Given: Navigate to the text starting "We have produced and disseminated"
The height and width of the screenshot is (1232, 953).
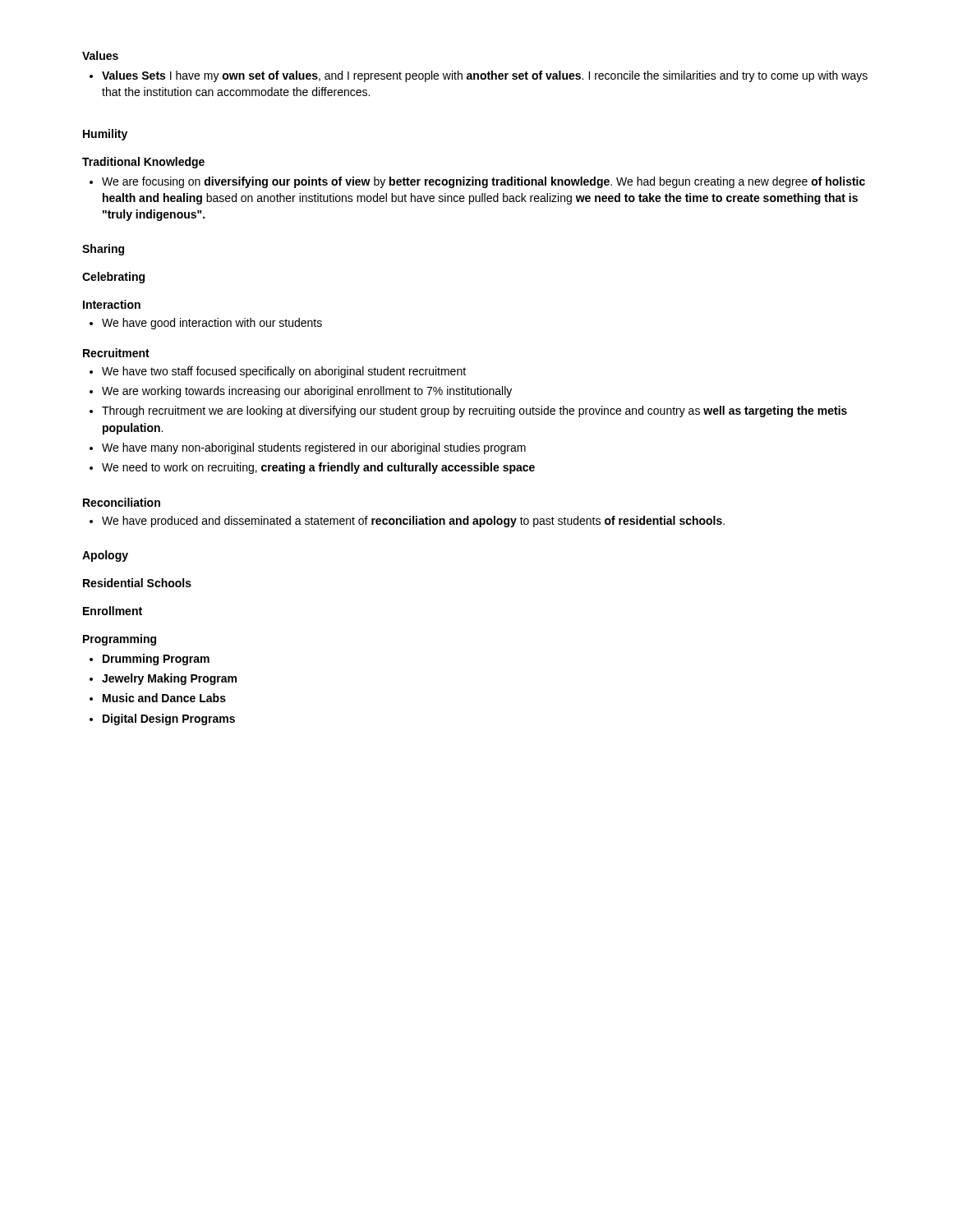Looking at the screenshot, I should point(476,520).
